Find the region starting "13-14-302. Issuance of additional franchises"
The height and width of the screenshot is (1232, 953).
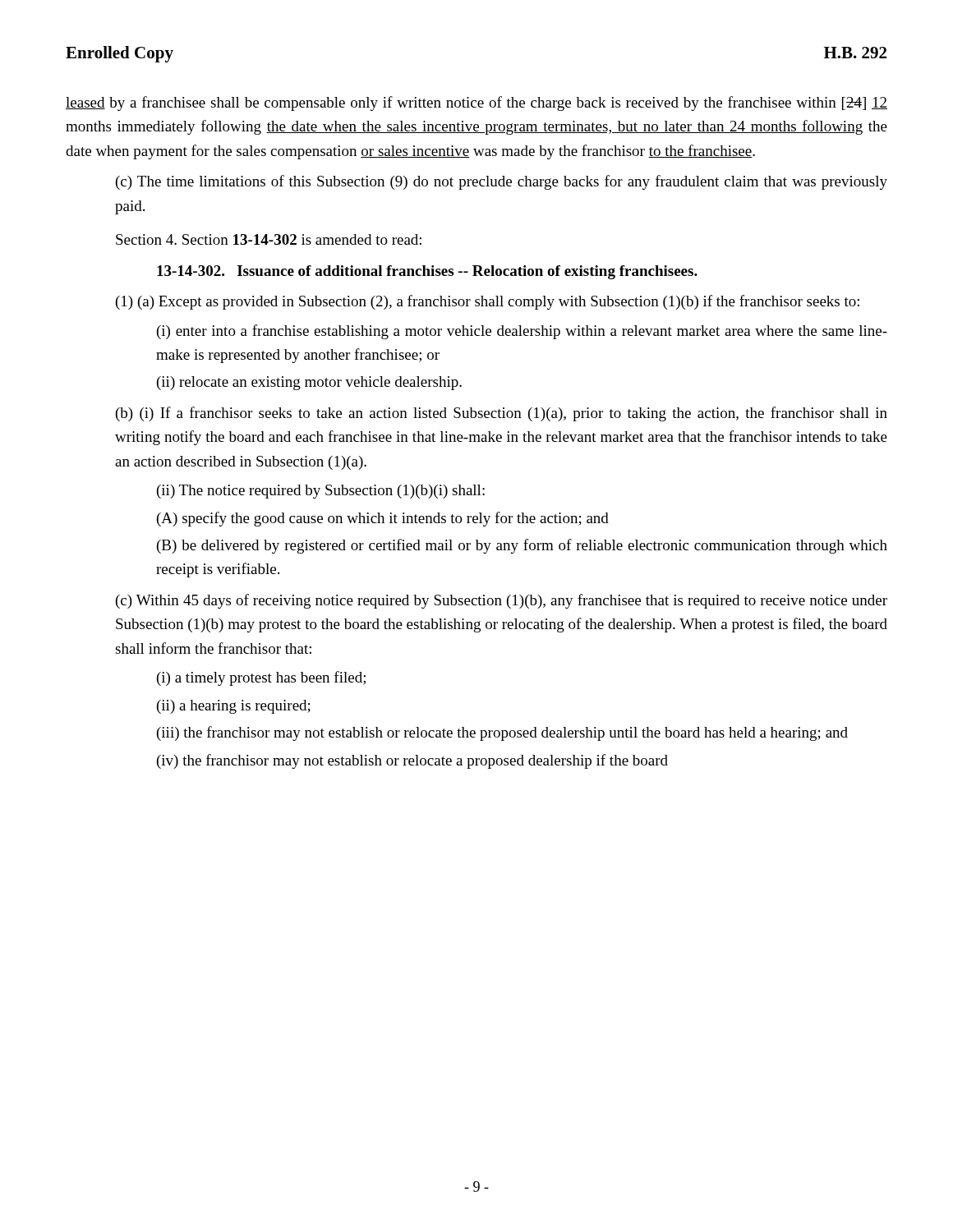[522, 271]
